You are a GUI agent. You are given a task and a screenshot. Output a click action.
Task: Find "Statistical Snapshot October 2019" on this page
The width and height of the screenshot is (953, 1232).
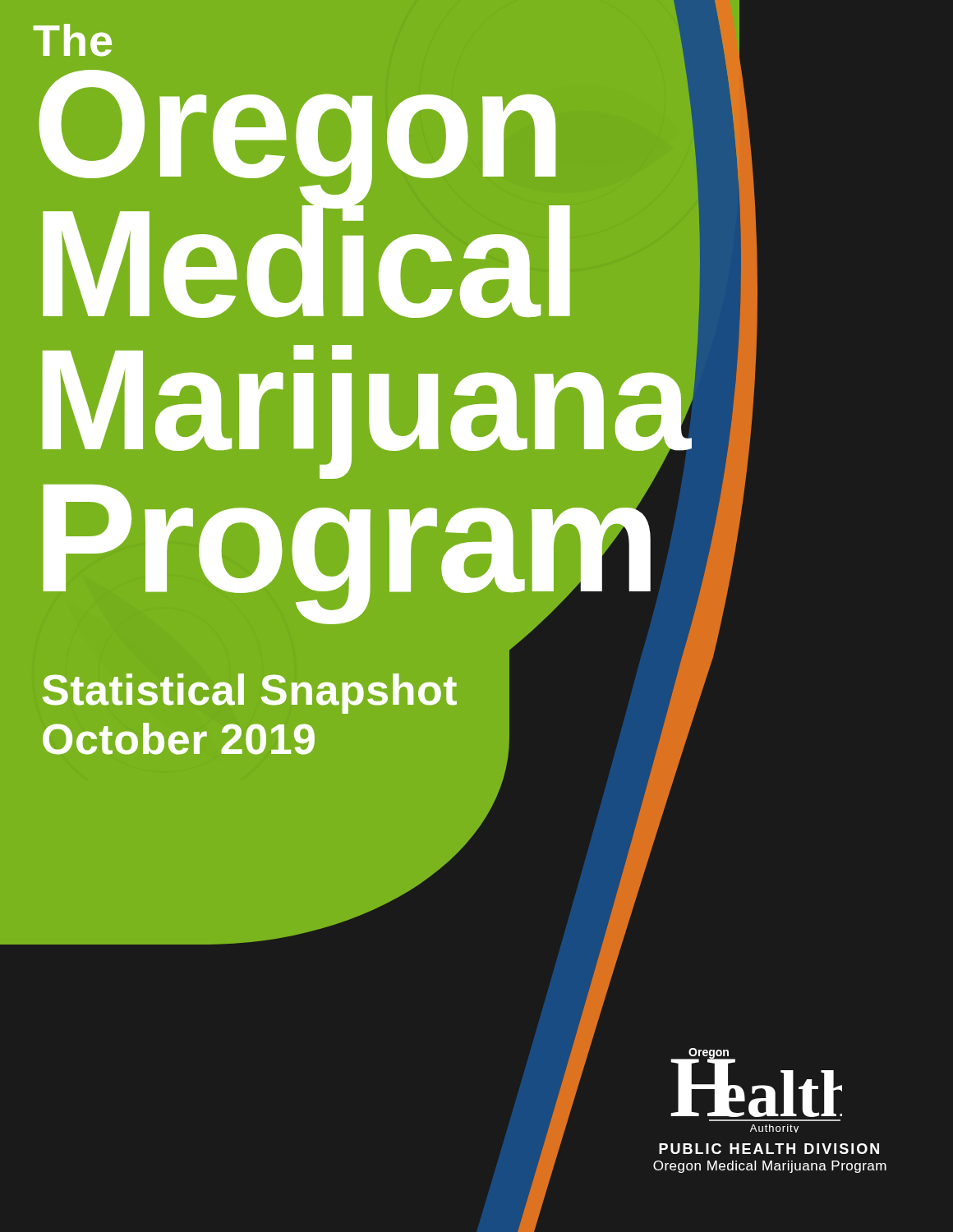pyautogui.click(x=249, y=715)
